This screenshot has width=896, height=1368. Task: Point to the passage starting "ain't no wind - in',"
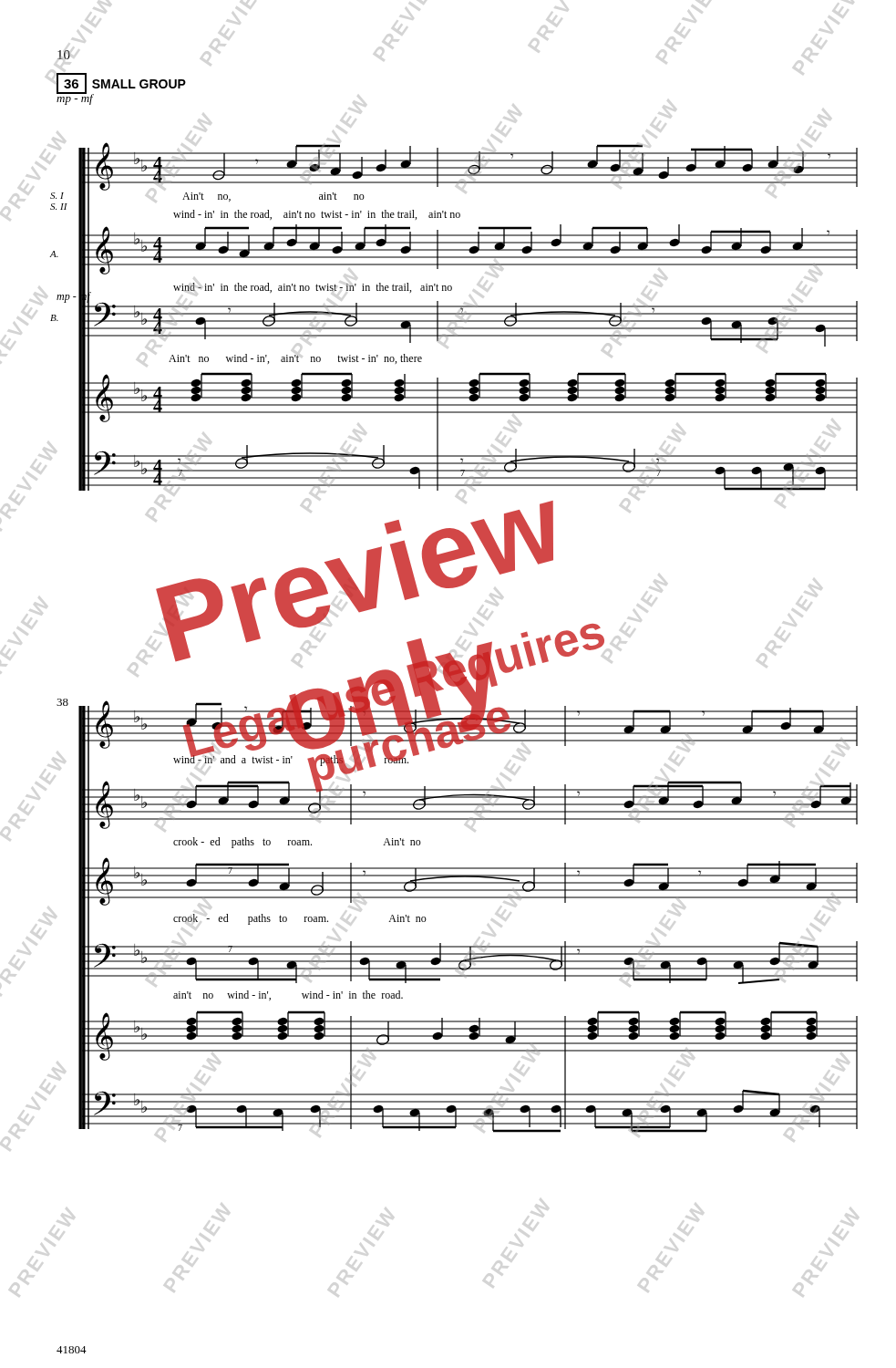[185, 995]
